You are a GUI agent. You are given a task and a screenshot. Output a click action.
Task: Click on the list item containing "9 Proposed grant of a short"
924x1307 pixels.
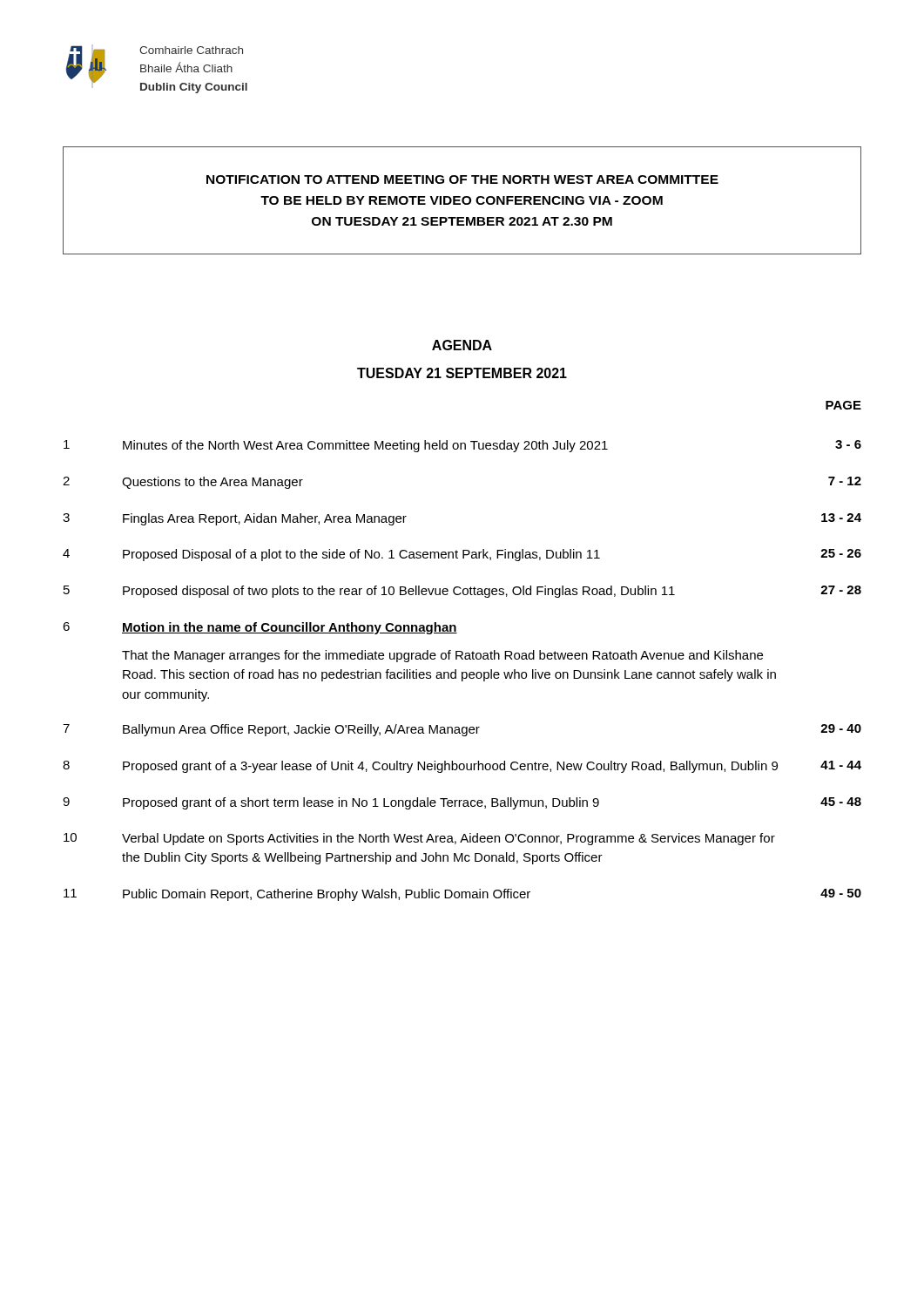[x=462, y=802]
